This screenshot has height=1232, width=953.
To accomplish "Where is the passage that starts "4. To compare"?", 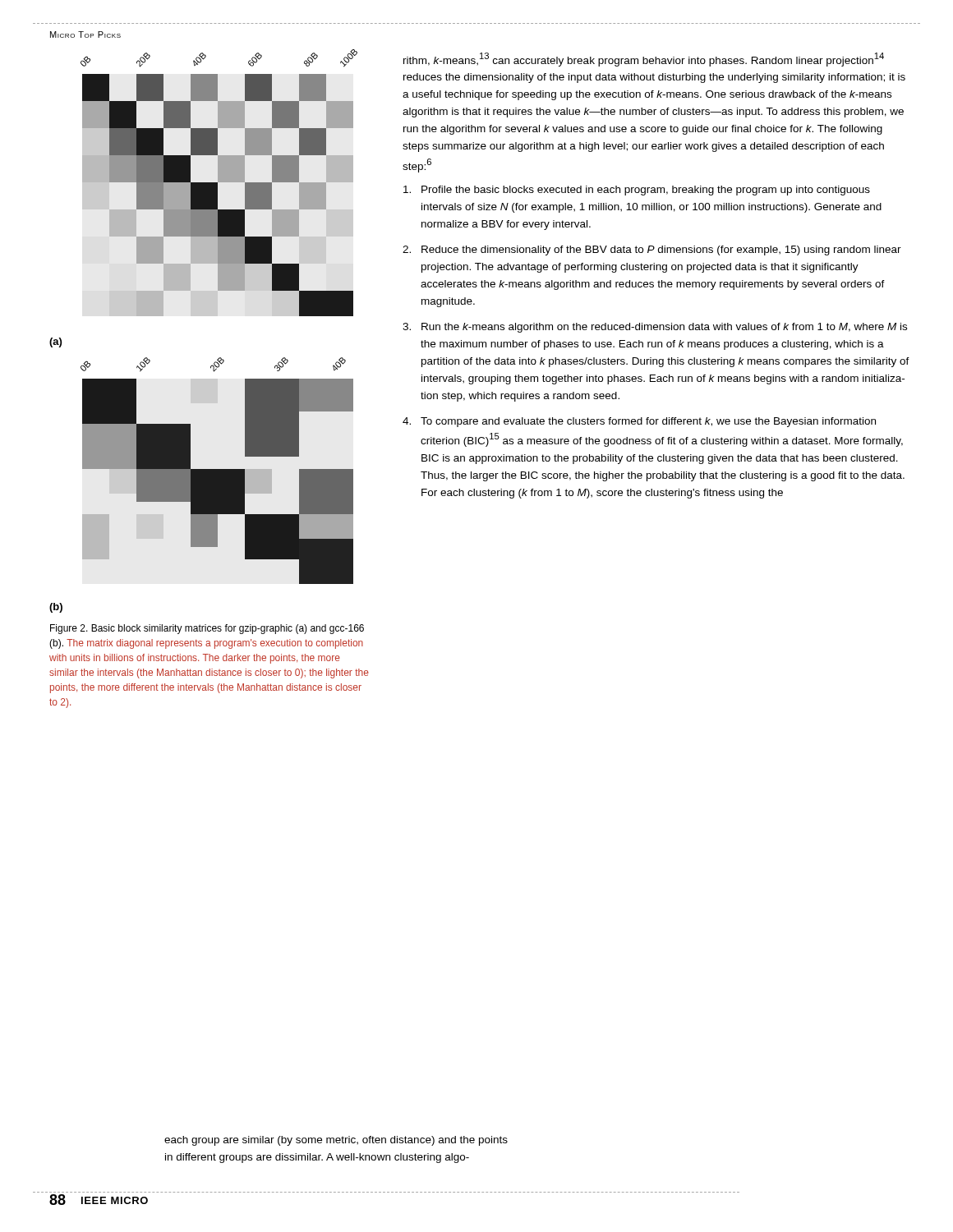I will [657, 457].
